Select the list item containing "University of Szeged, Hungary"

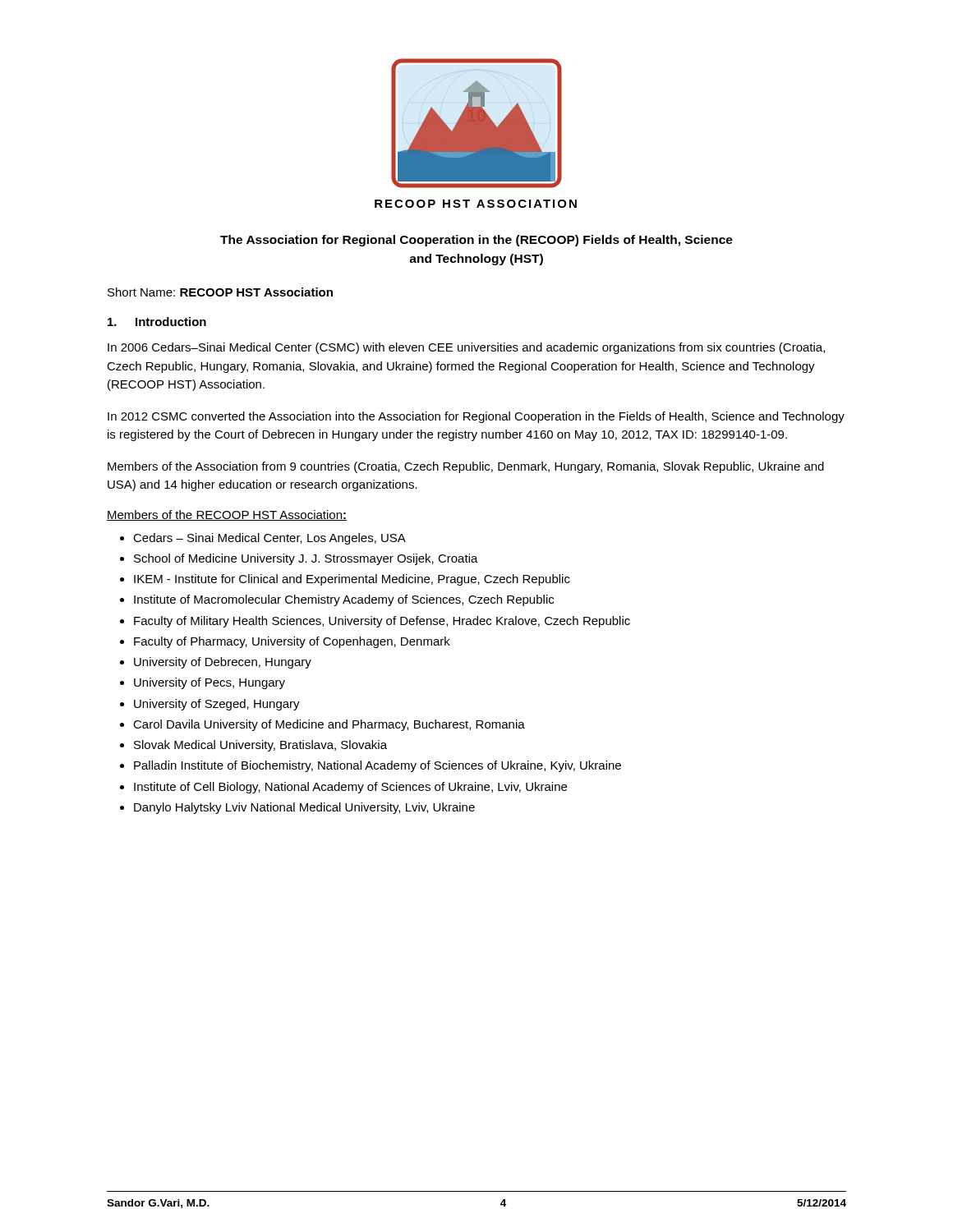pyautogui.click(x=216, y=703)
